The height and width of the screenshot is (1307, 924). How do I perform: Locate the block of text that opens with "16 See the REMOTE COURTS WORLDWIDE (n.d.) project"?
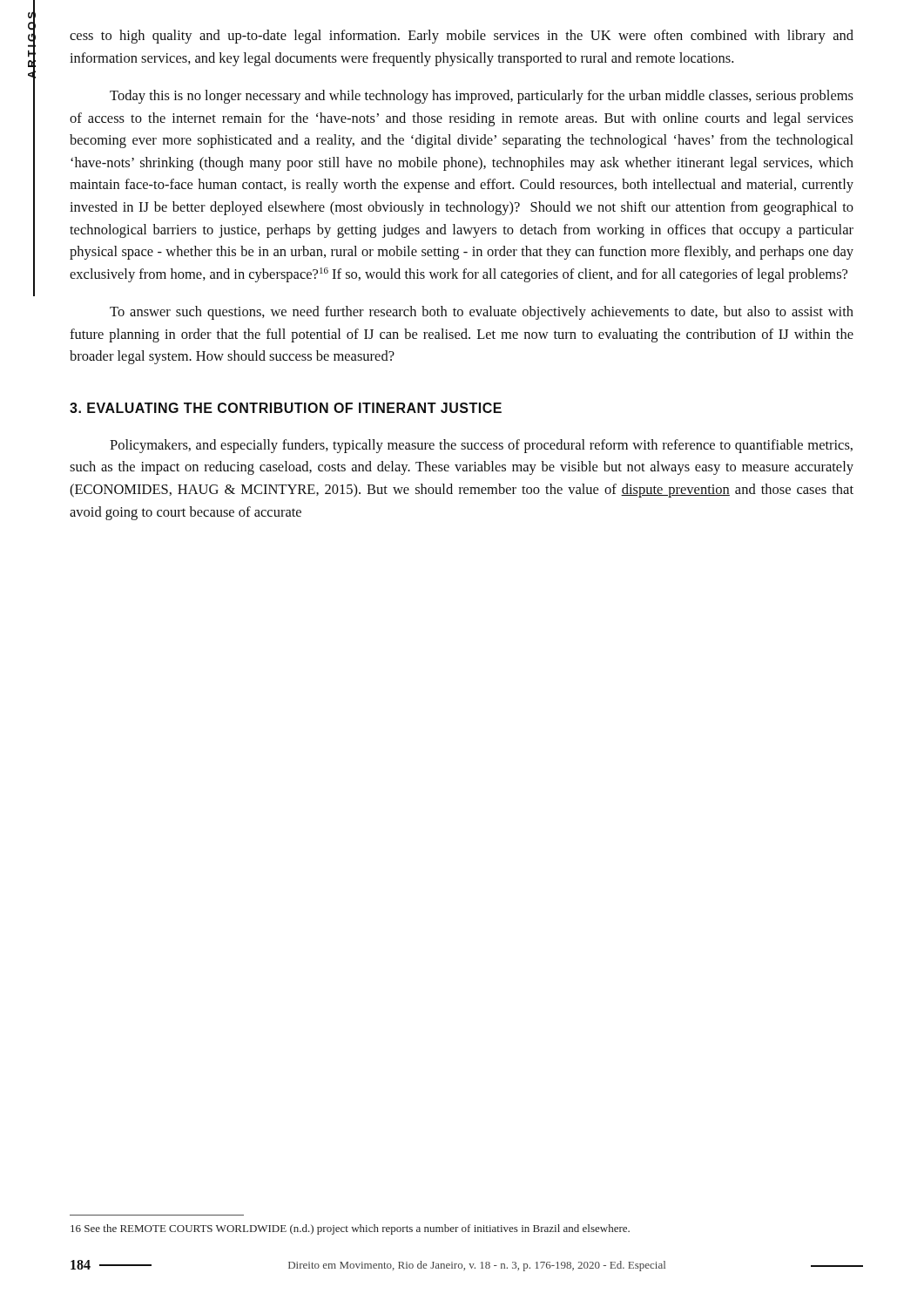click(466, 1226)
